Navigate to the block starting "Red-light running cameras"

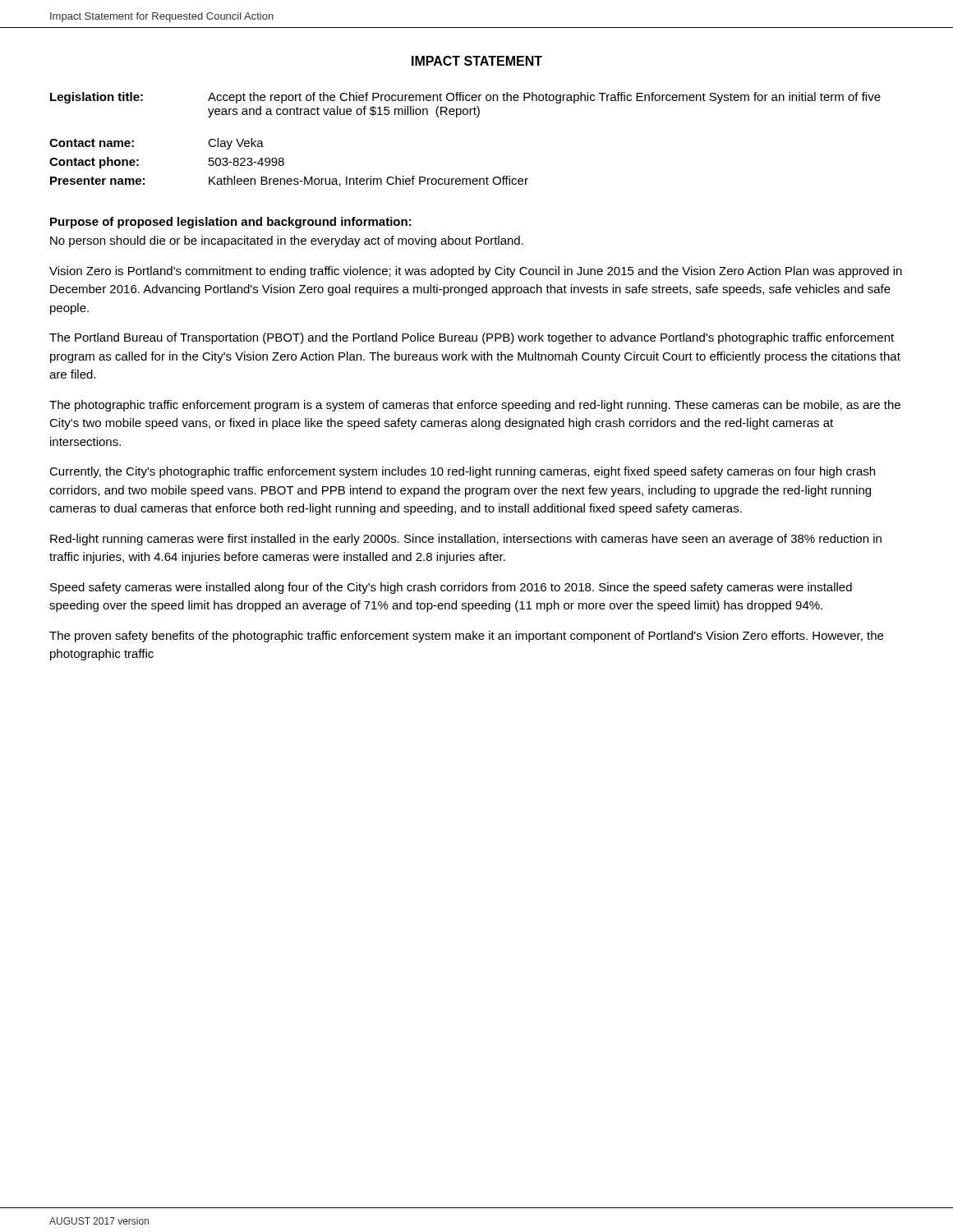click(466, 547)
